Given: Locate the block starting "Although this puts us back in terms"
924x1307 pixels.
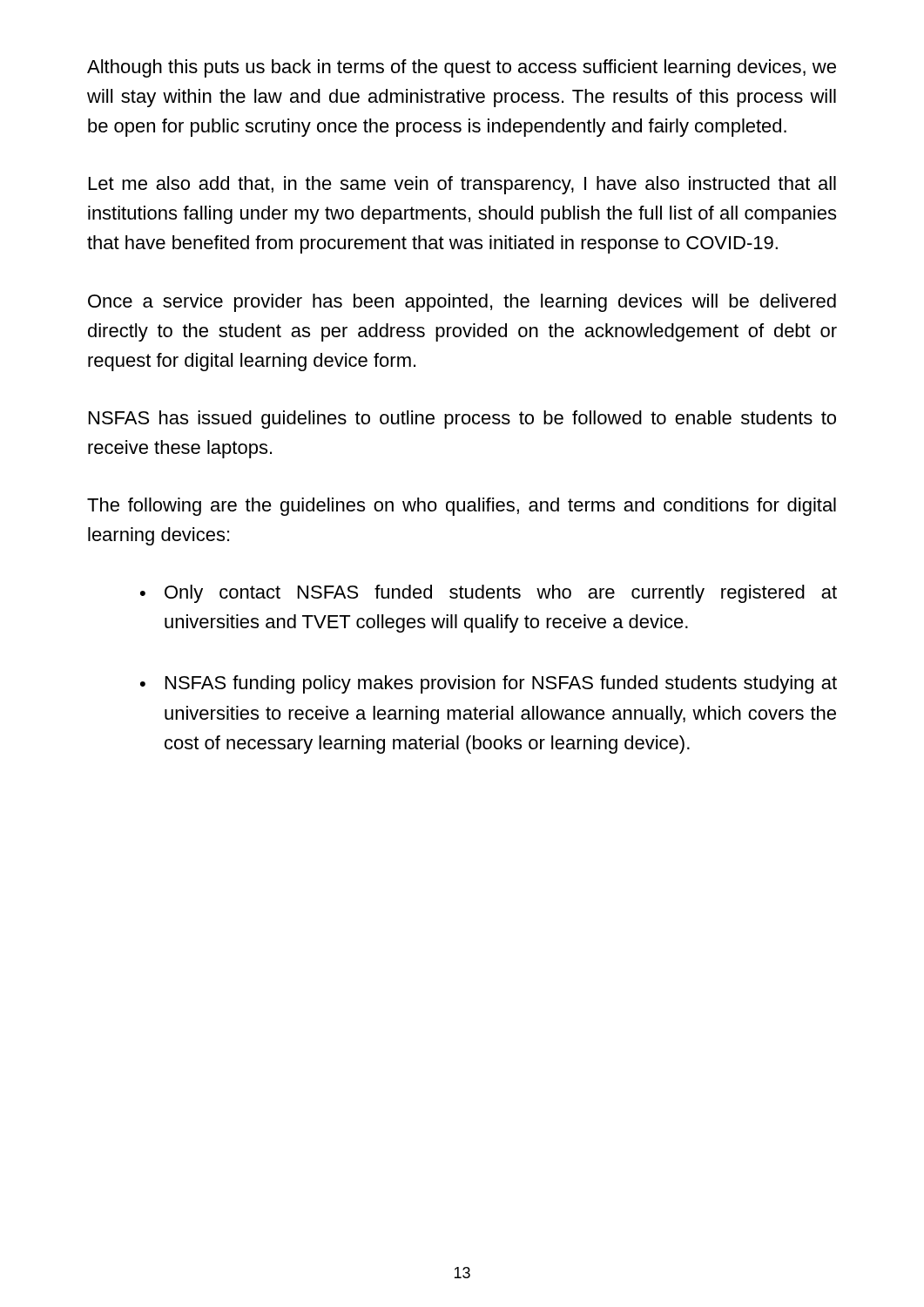Looking at the screenshot, I should [x=462, y=96].
